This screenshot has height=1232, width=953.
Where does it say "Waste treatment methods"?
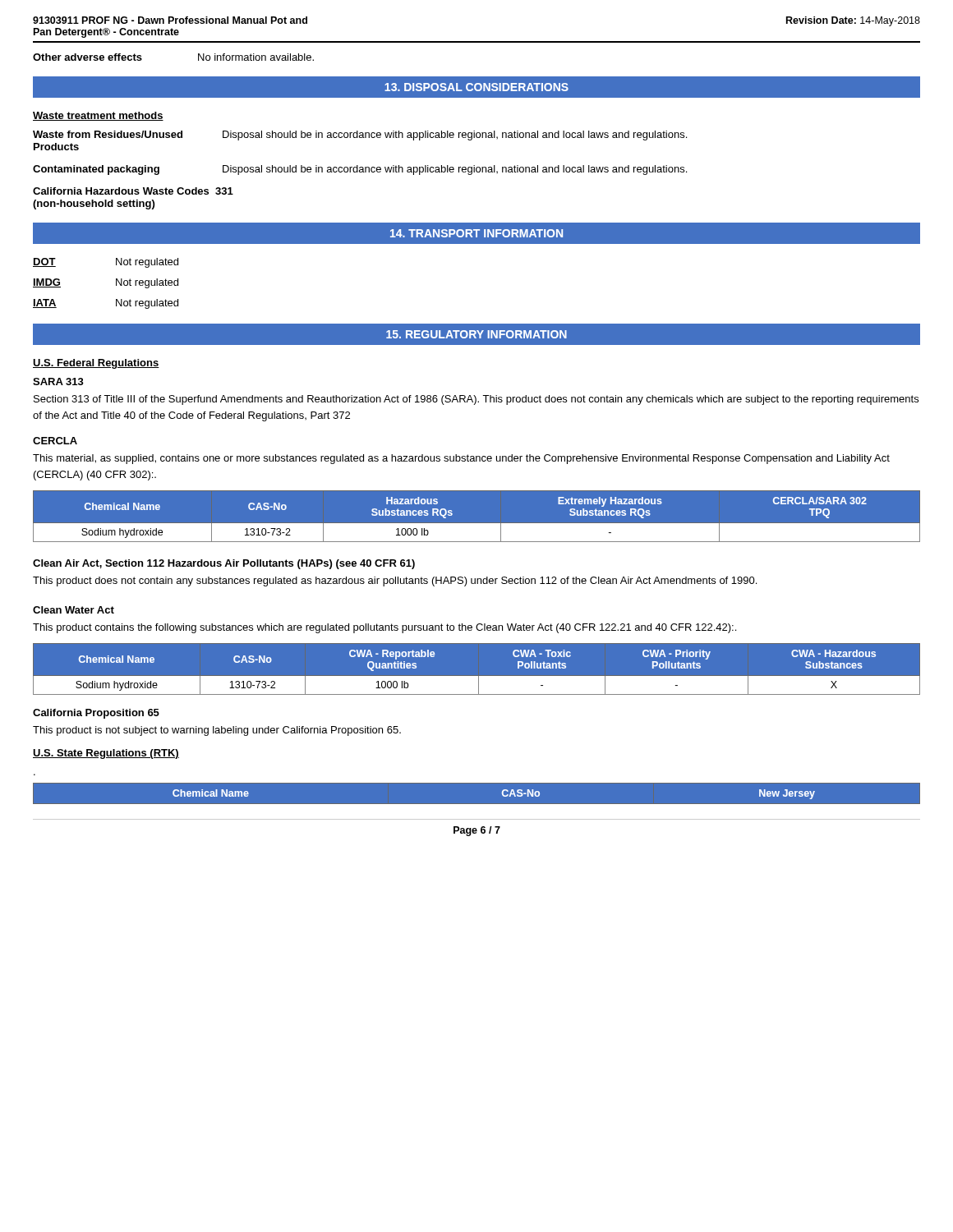98,115
